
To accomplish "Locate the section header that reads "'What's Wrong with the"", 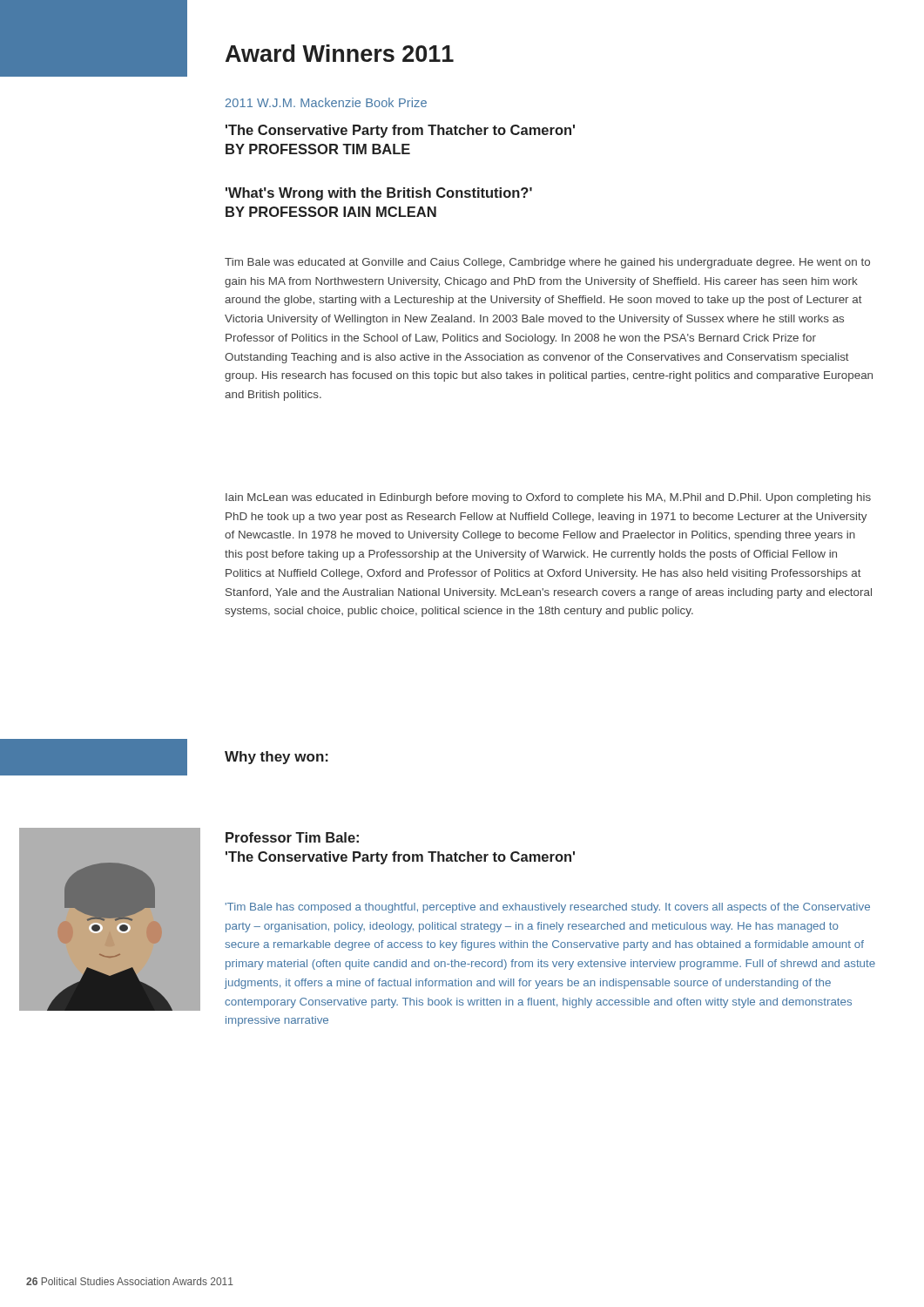I will (x=379, y=202).
